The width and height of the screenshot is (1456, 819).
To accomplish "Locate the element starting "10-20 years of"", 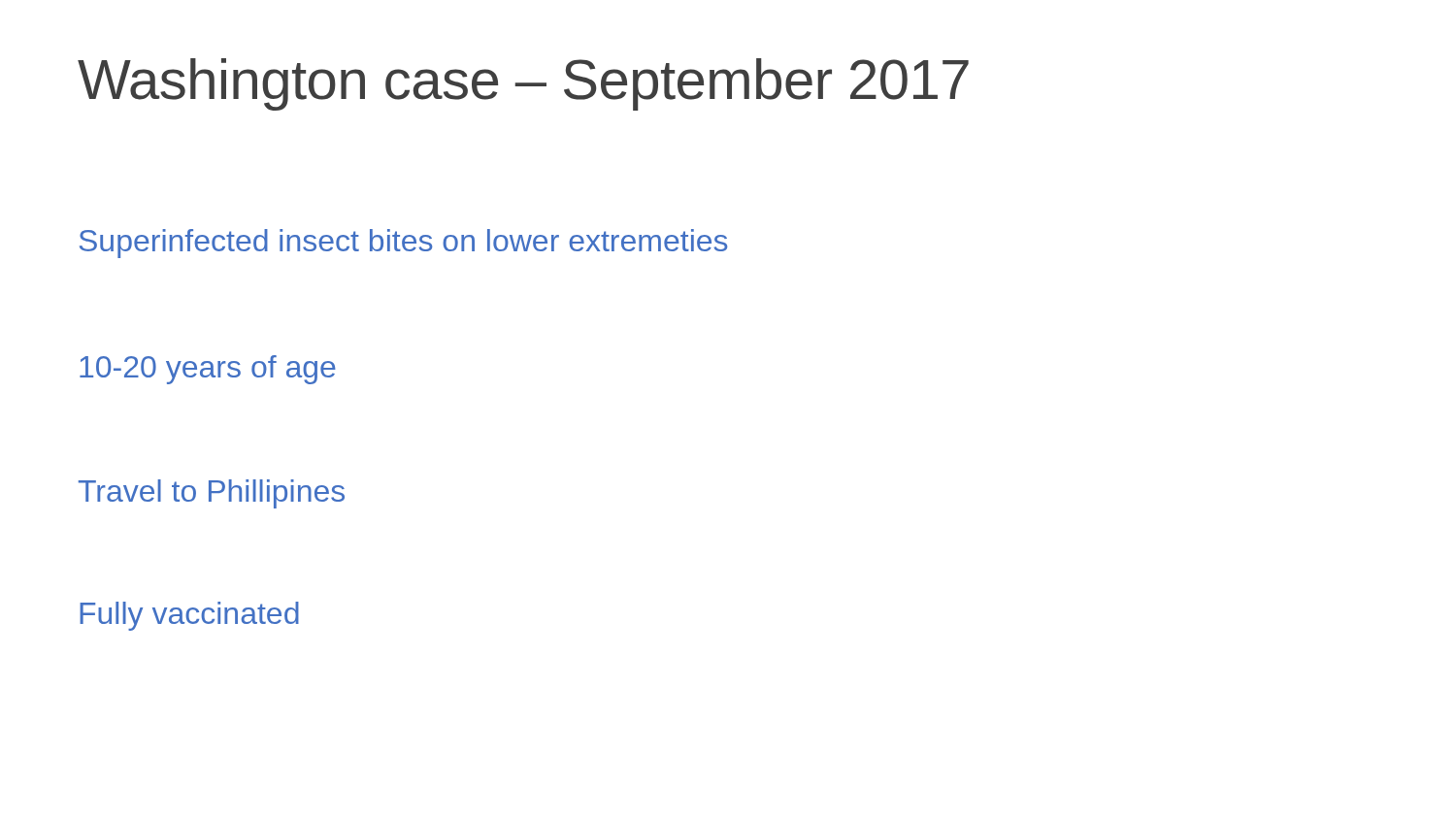I will pos(207,367).
